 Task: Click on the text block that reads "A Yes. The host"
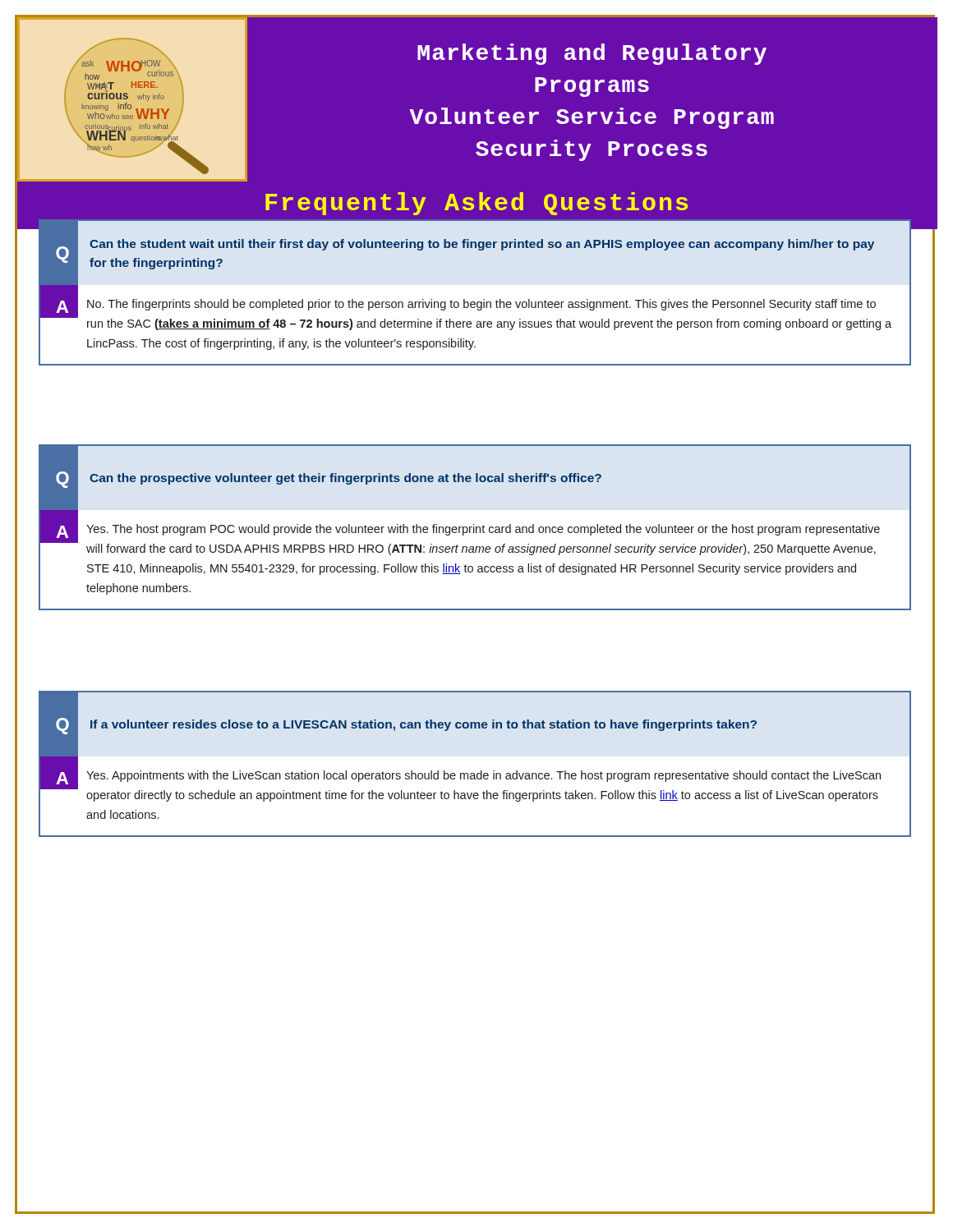[475, 559]
